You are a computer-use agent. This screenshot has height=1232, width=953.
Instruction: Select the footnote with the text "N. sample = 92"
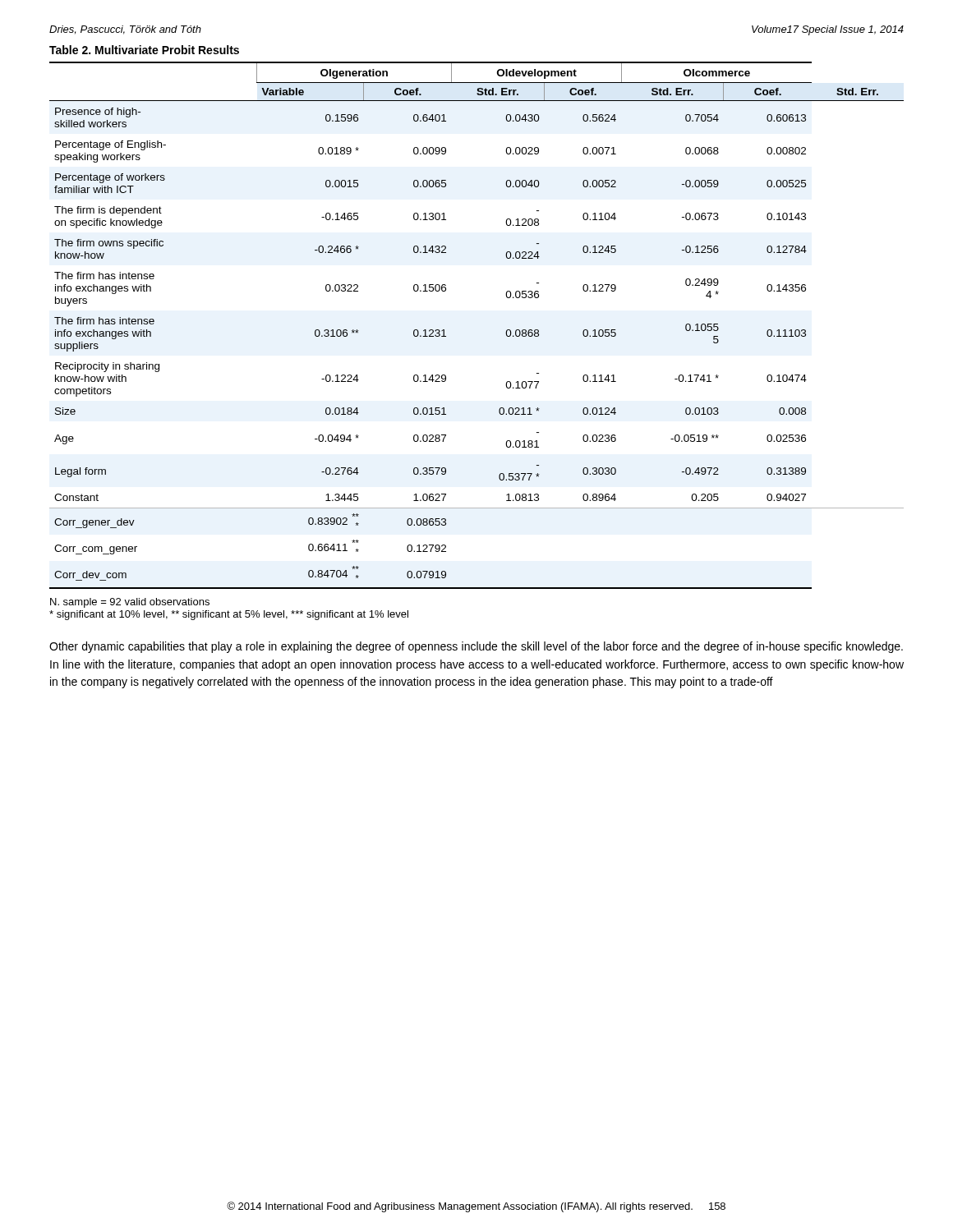click(x=229, y=608)
